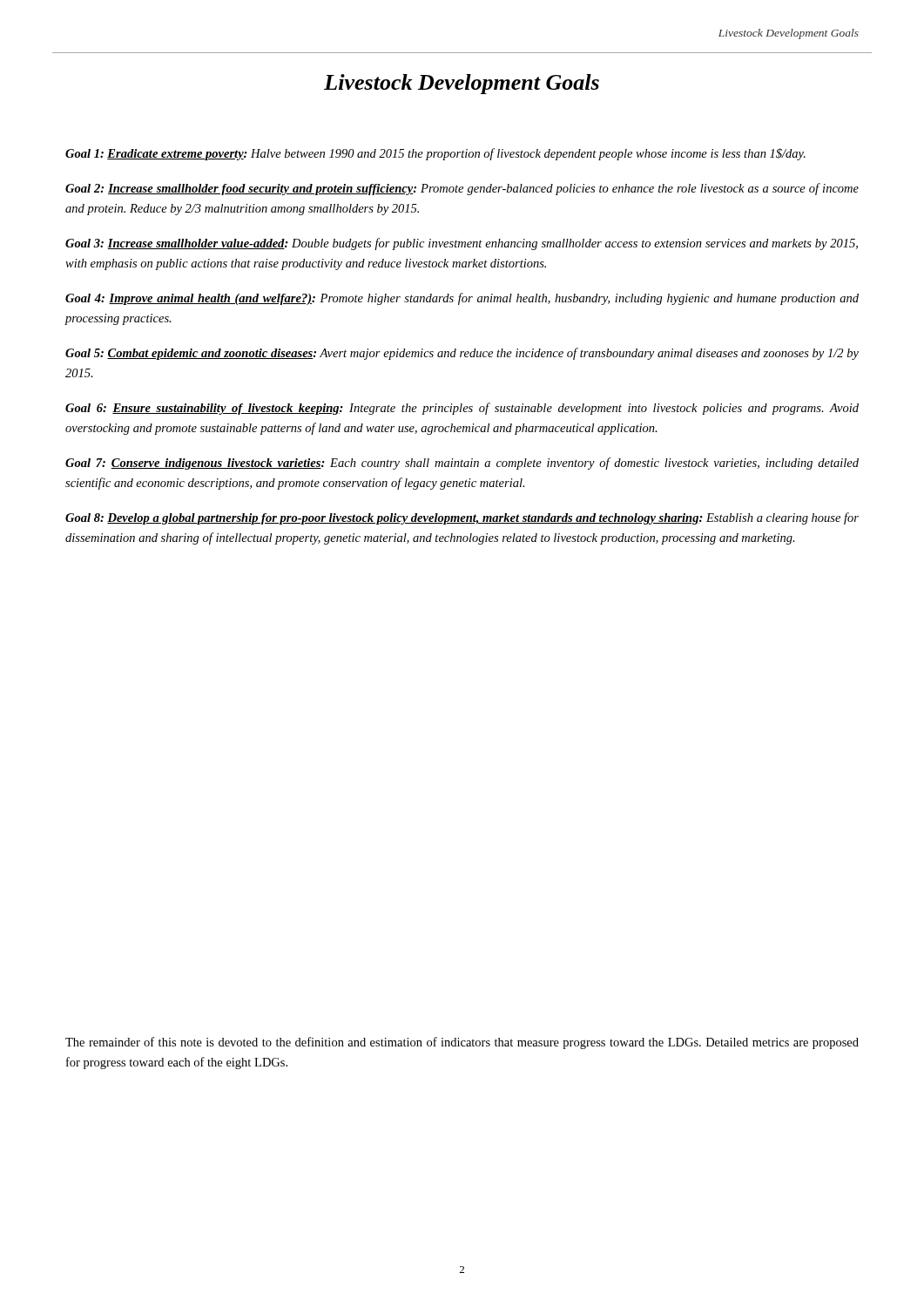Locate the list item that says "Goal 6: Ensure sustainability of livestock keeping: Integrate"
Image resolution: width=924 pixels, height=1307 pixels.
click(462, 418)
